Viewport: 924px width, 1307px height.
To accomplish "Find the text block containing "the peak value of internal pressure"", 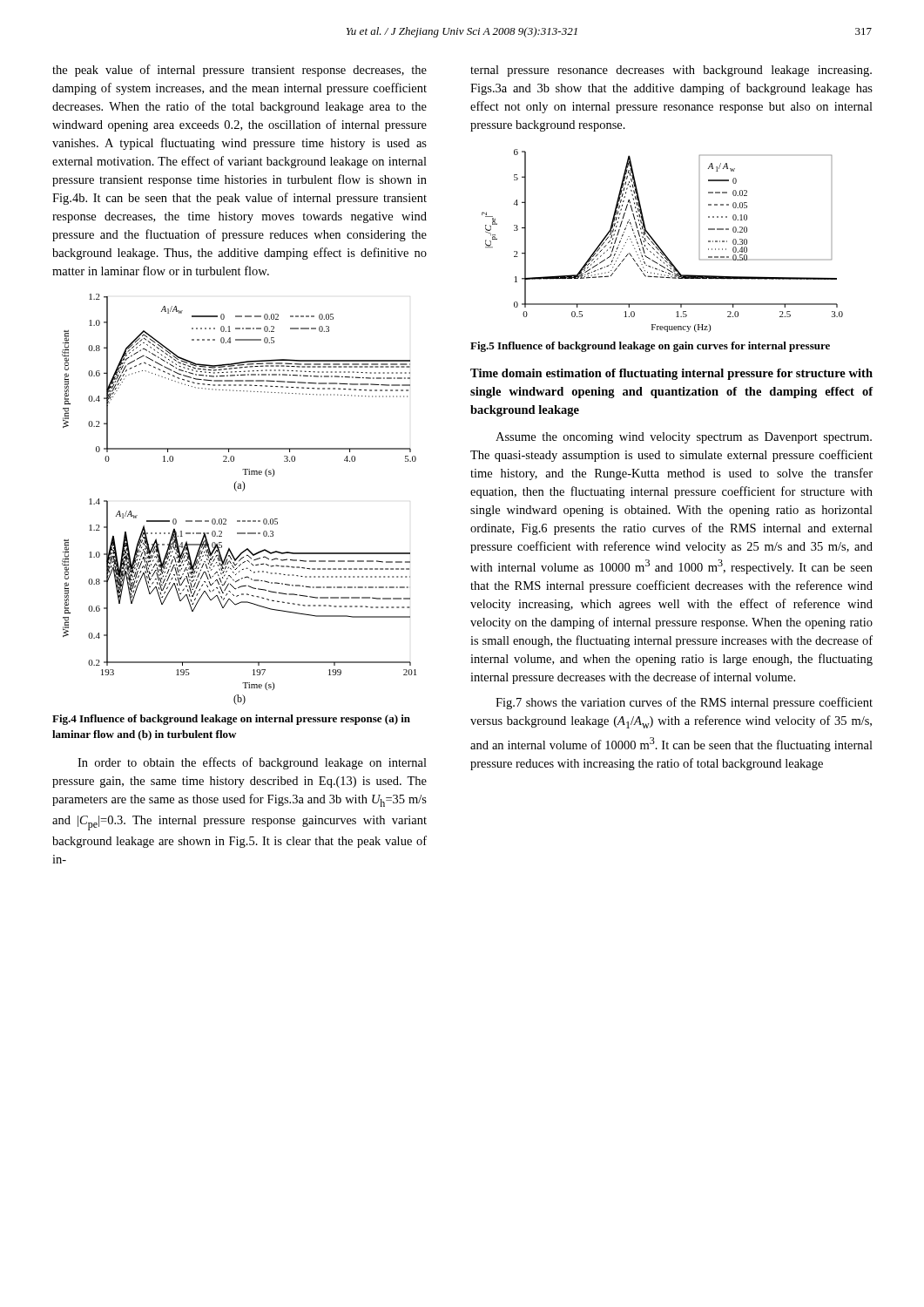I will pyautogui.click(x=240, y=171).
